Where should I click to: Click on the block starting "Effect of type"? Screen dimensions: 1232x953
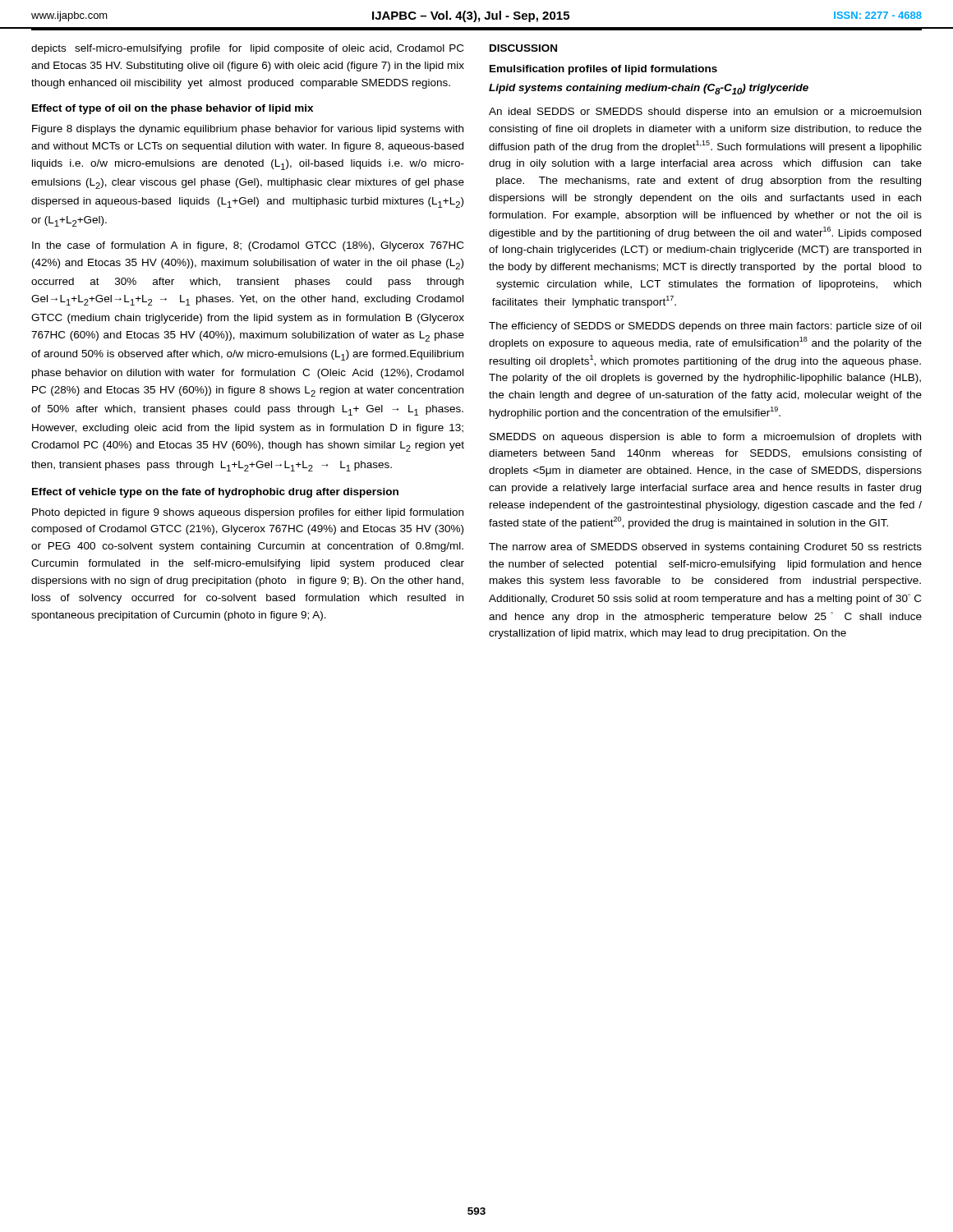[x=248, y=109]
